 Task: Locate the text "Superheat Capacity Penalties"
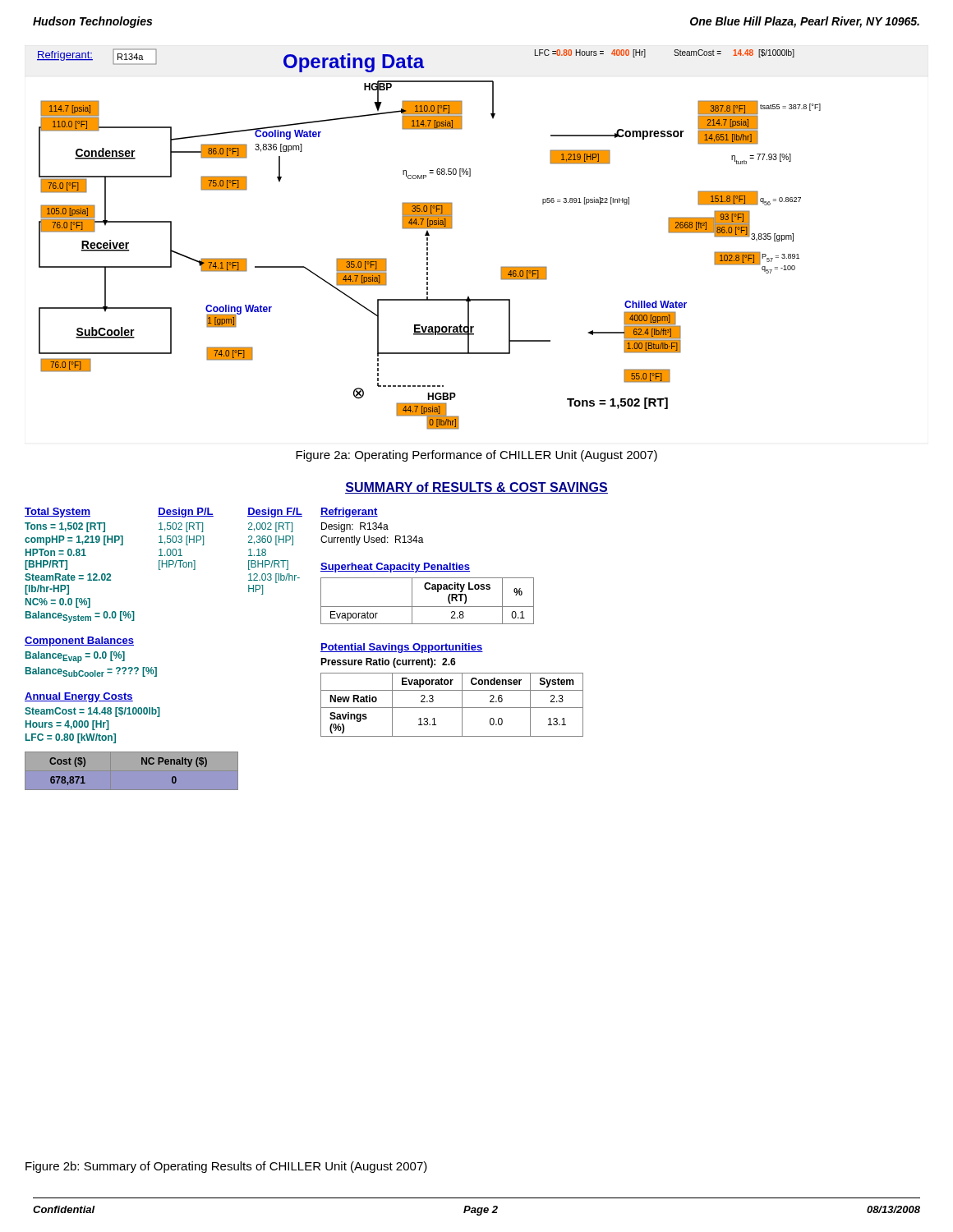(395, 566)
